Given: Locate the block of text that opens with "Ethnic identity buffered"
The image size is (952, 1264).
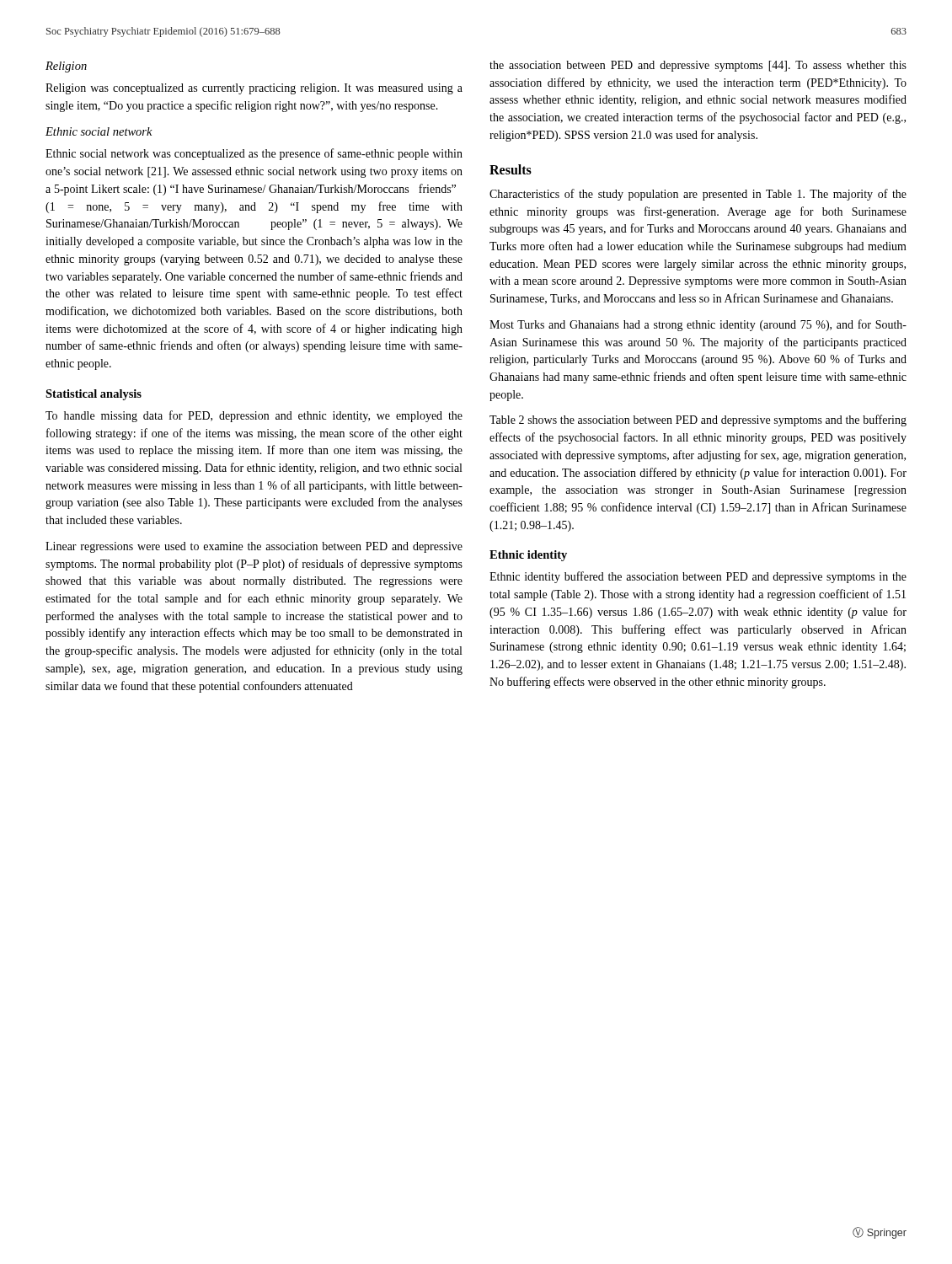Looking at the screenshot, I should (698, 630).
